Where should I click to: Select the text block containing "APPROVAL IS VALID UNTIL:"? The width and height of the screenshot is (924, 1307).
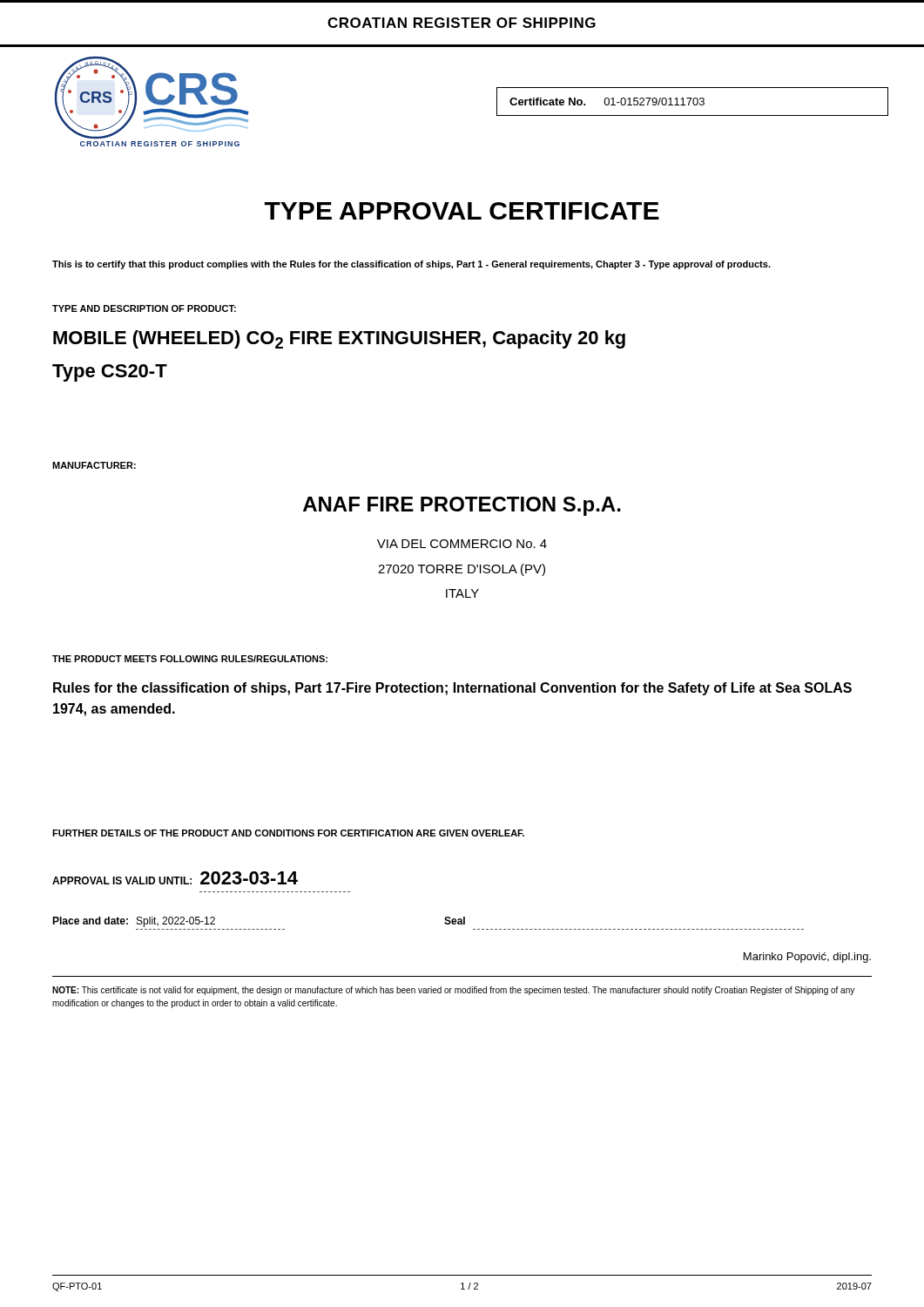coord(201,880)
